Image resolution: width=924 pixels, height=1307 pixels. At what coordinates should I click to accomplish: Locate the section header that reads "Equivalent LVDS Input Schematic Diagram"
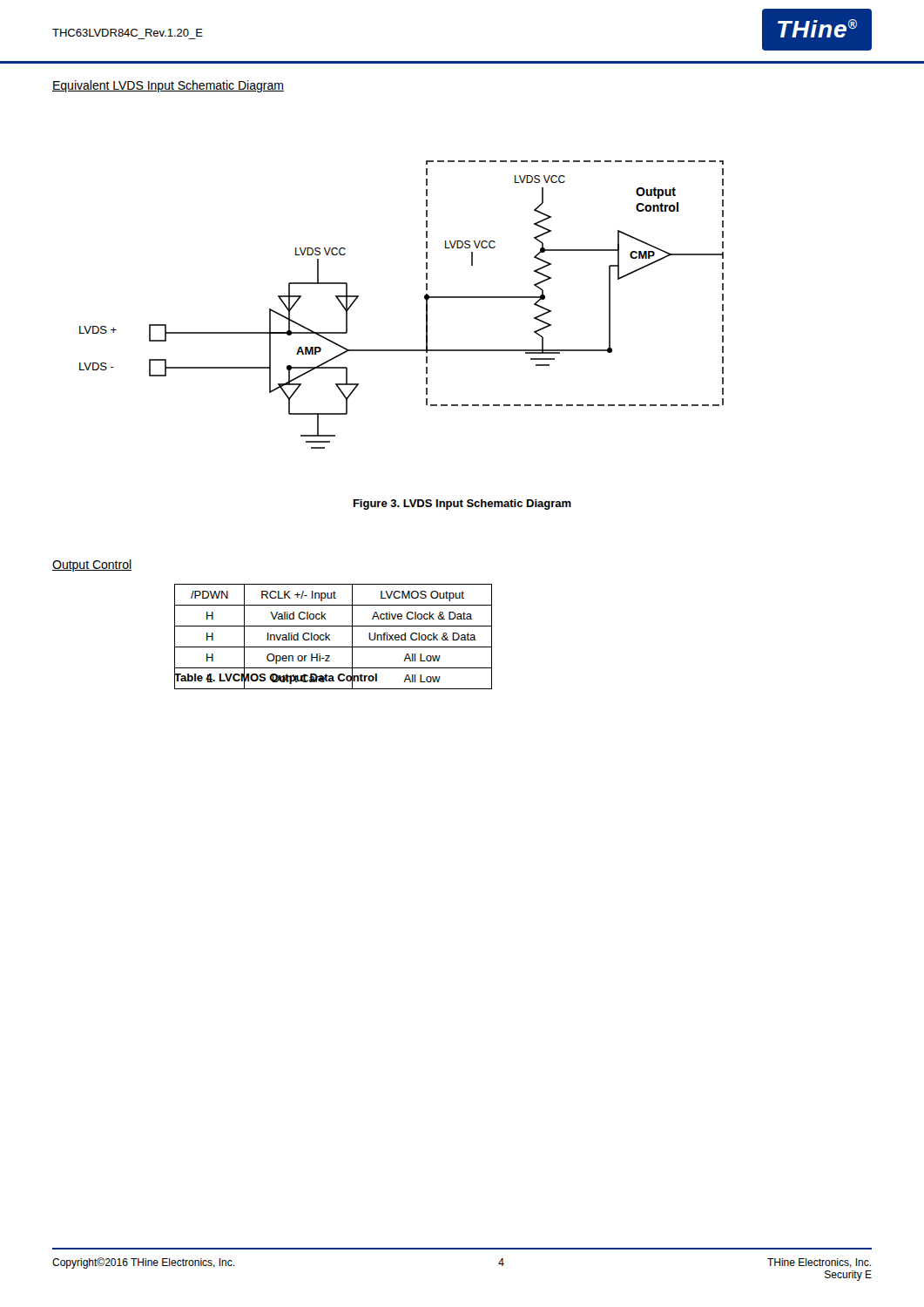[168, 85]
